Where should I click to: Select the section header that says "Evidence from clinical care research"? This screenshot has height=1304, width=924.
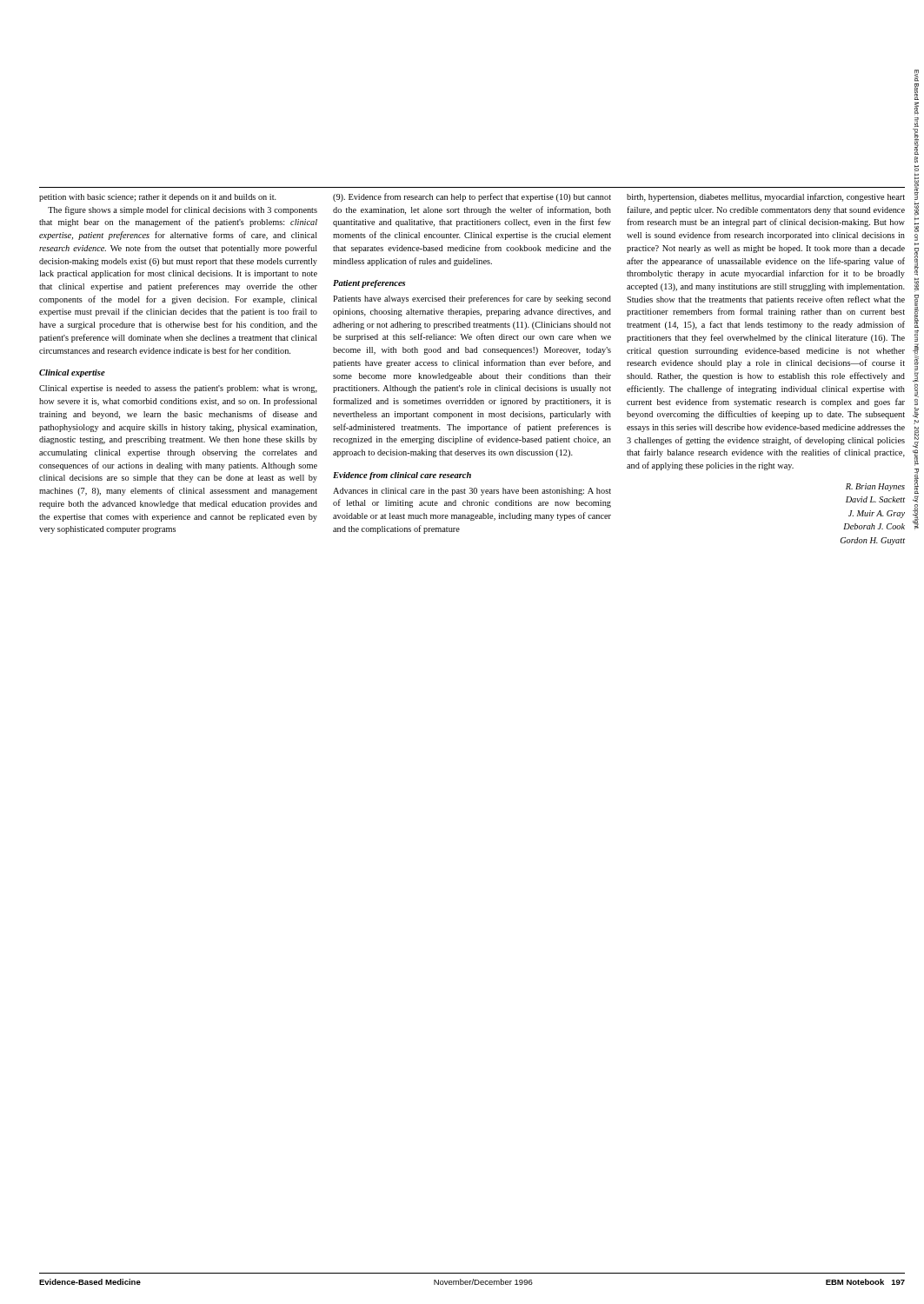[x=472, y=475]
